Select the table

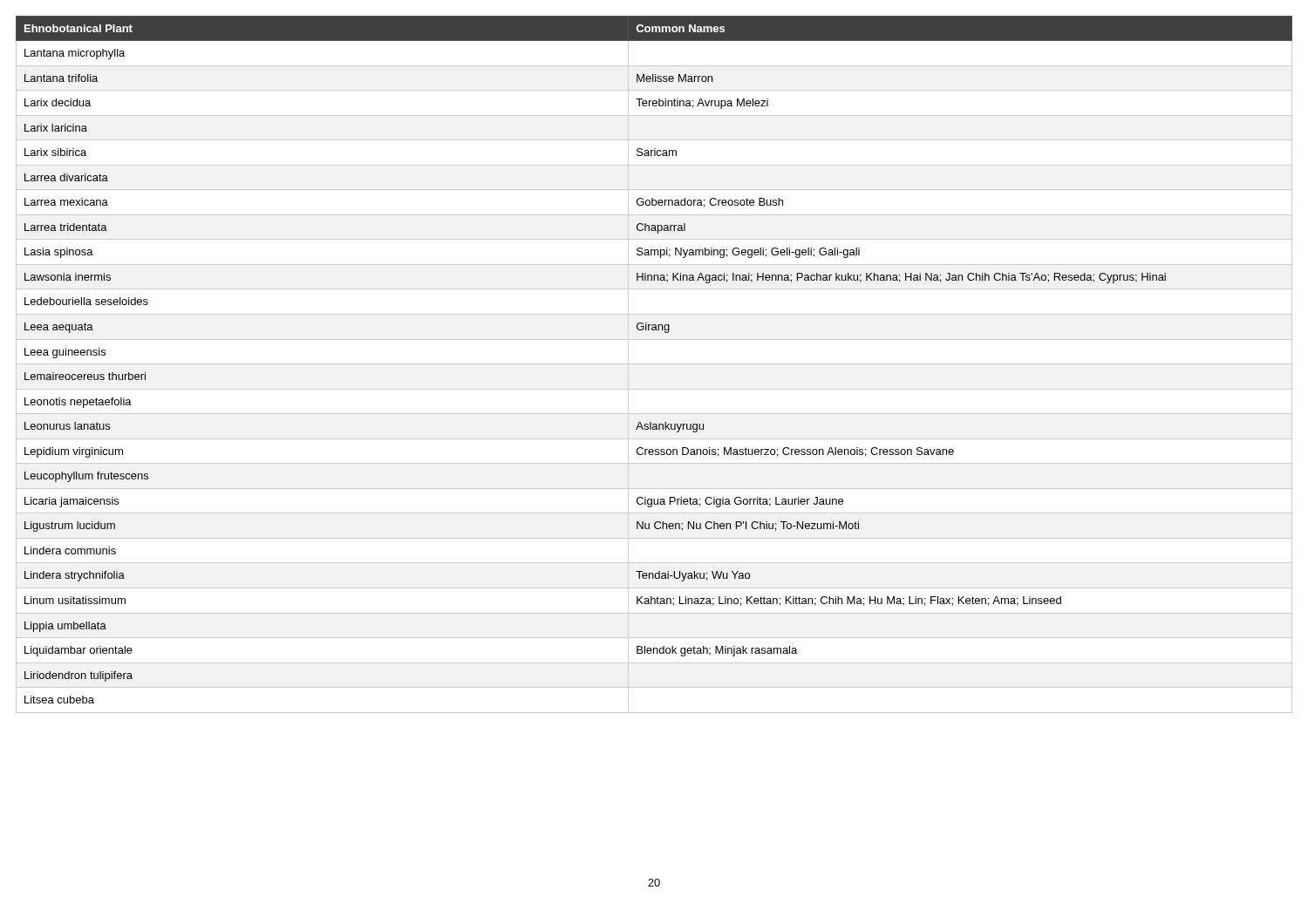pos(654,442)
